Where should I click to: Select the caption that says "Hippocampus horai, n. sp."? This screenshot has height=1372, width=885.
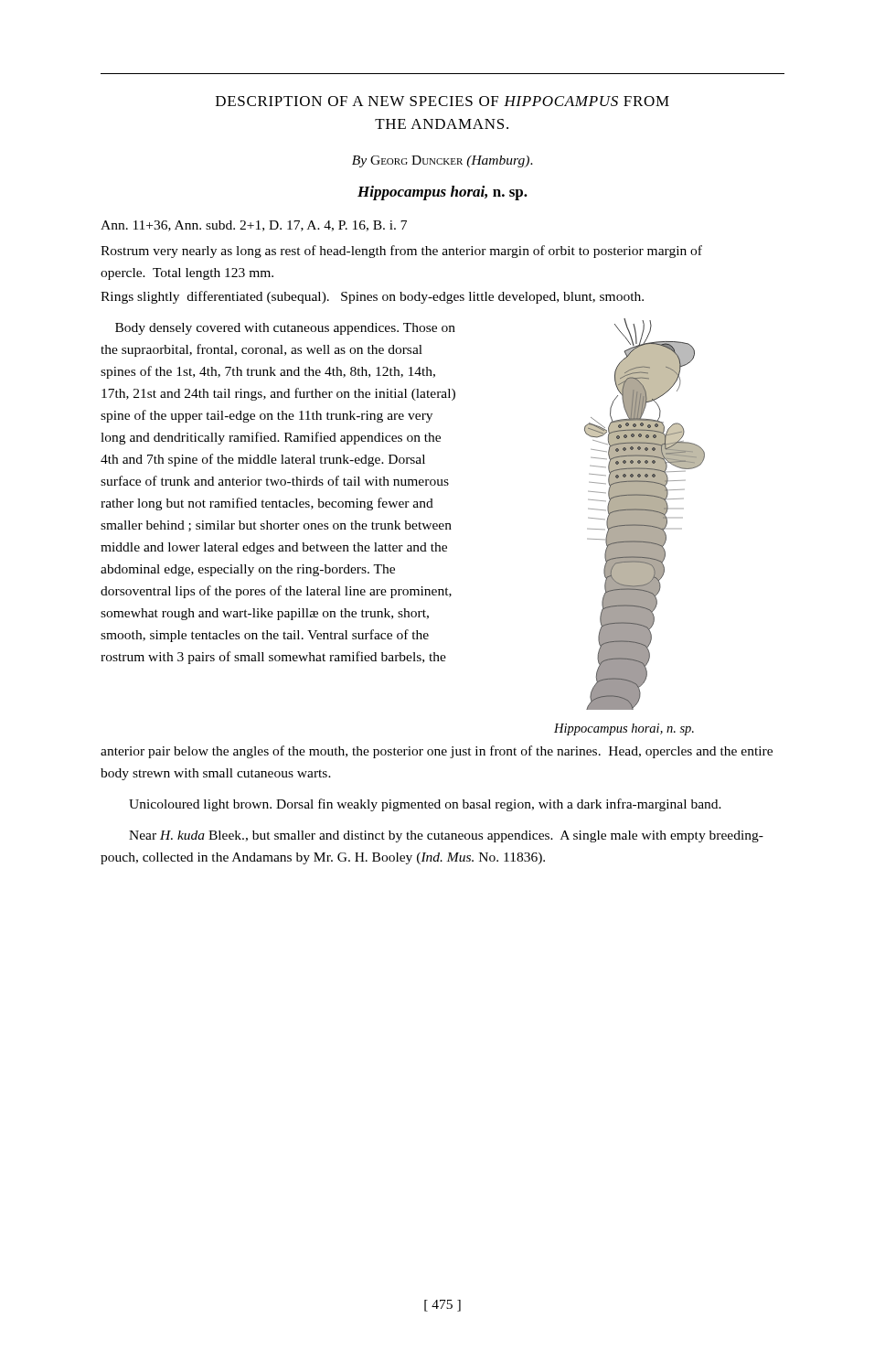tap(624, 728)
